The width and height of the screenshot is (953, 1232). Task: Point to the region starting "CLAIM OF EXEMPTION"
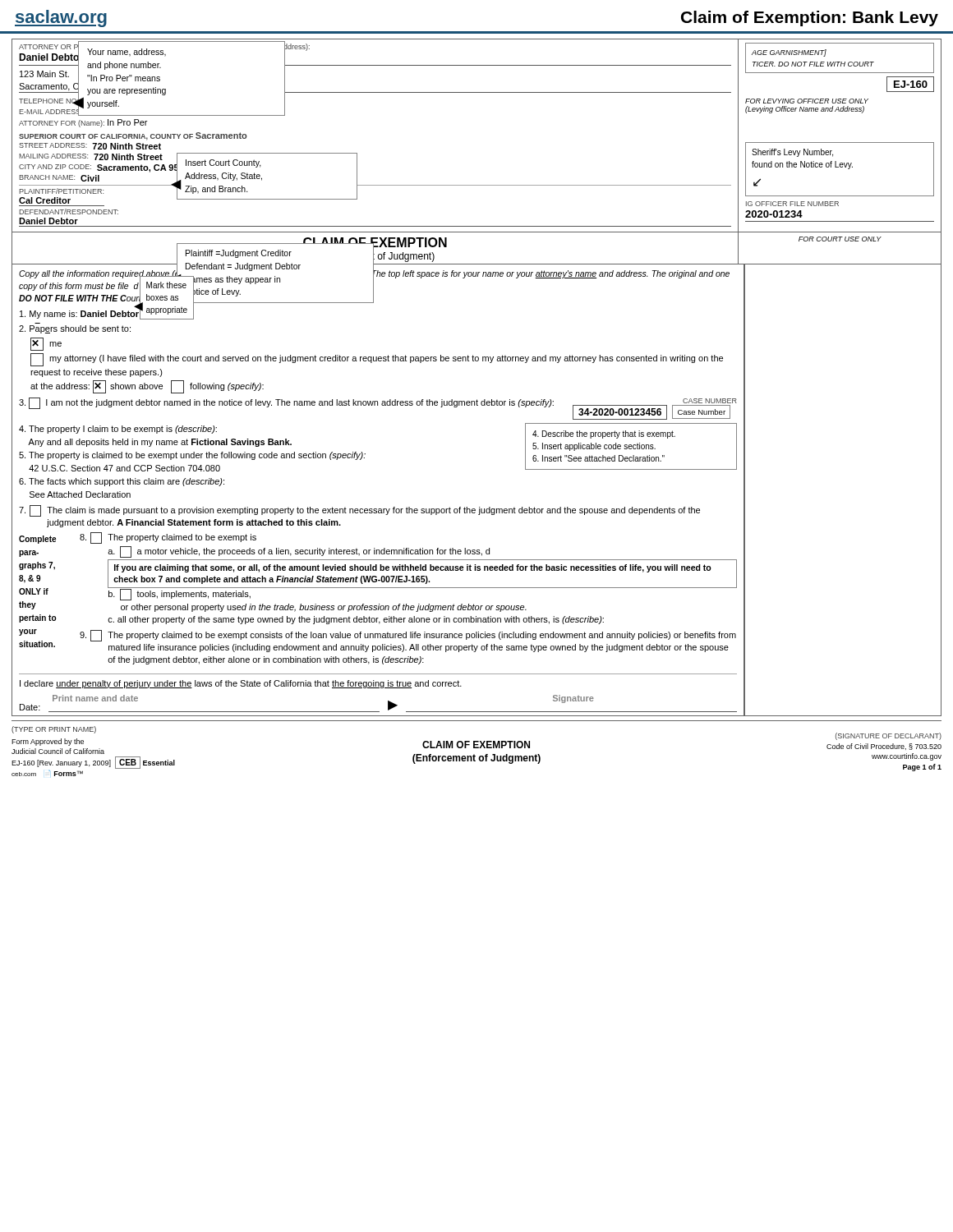click(375, 243)
